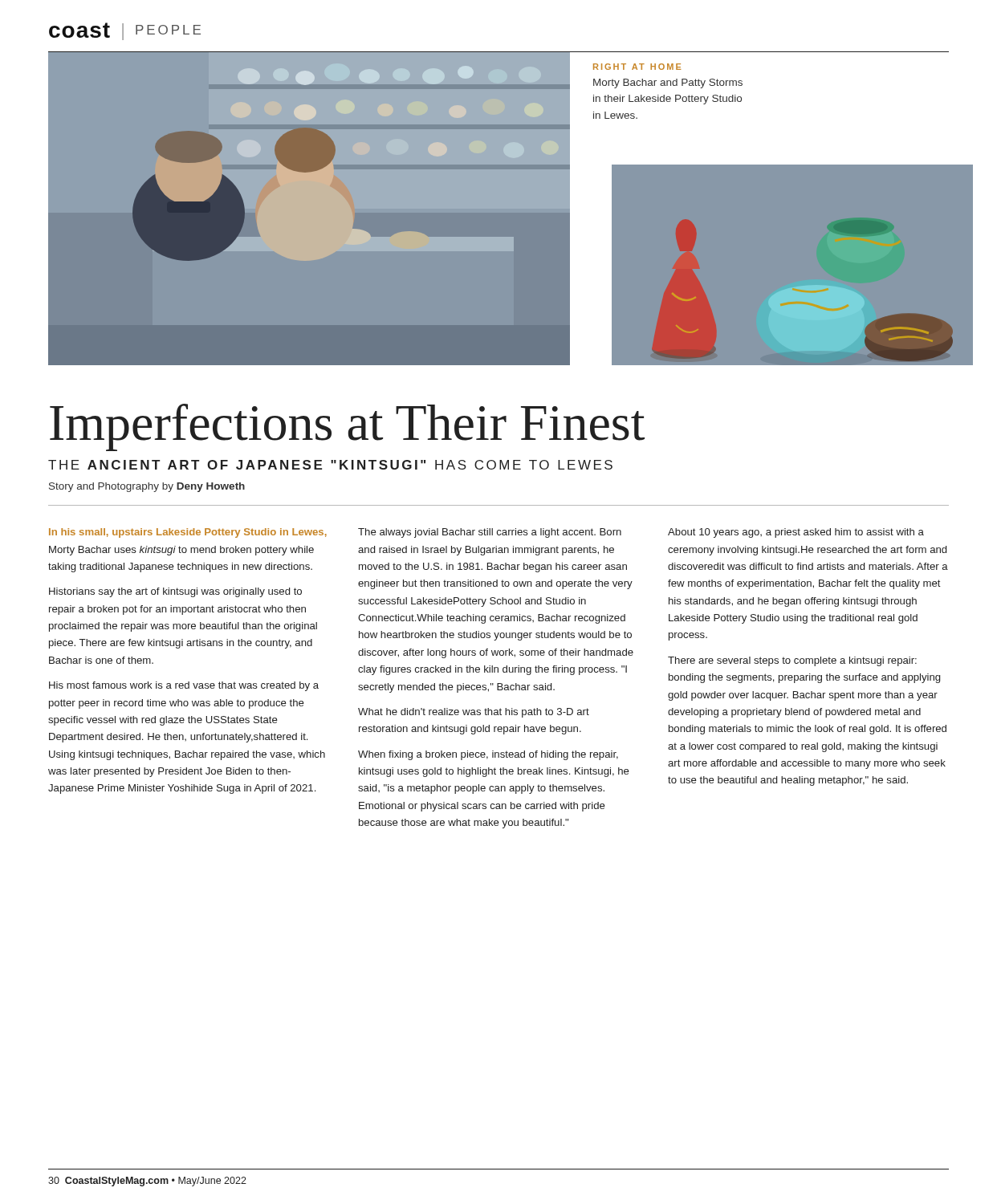Viewport: 997px width, 1204px height.
Task: Select the text block containing "In his small, upstairs Lakeside Pottery Studio"
Action: (188, 533)
